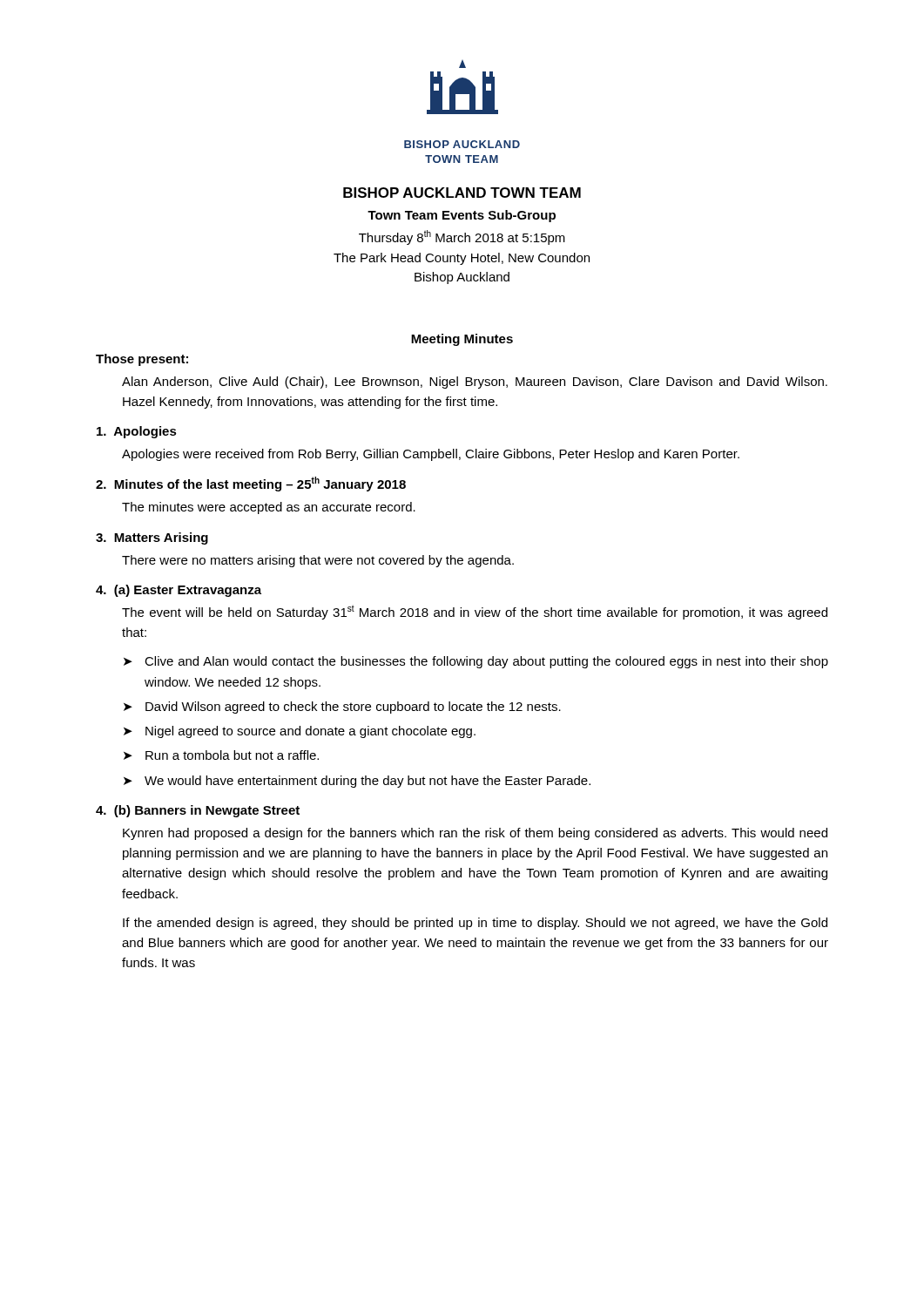924x1307 pixels.
Task: Select the passage starting "1. Apologies"
Action: click(136, 431)
